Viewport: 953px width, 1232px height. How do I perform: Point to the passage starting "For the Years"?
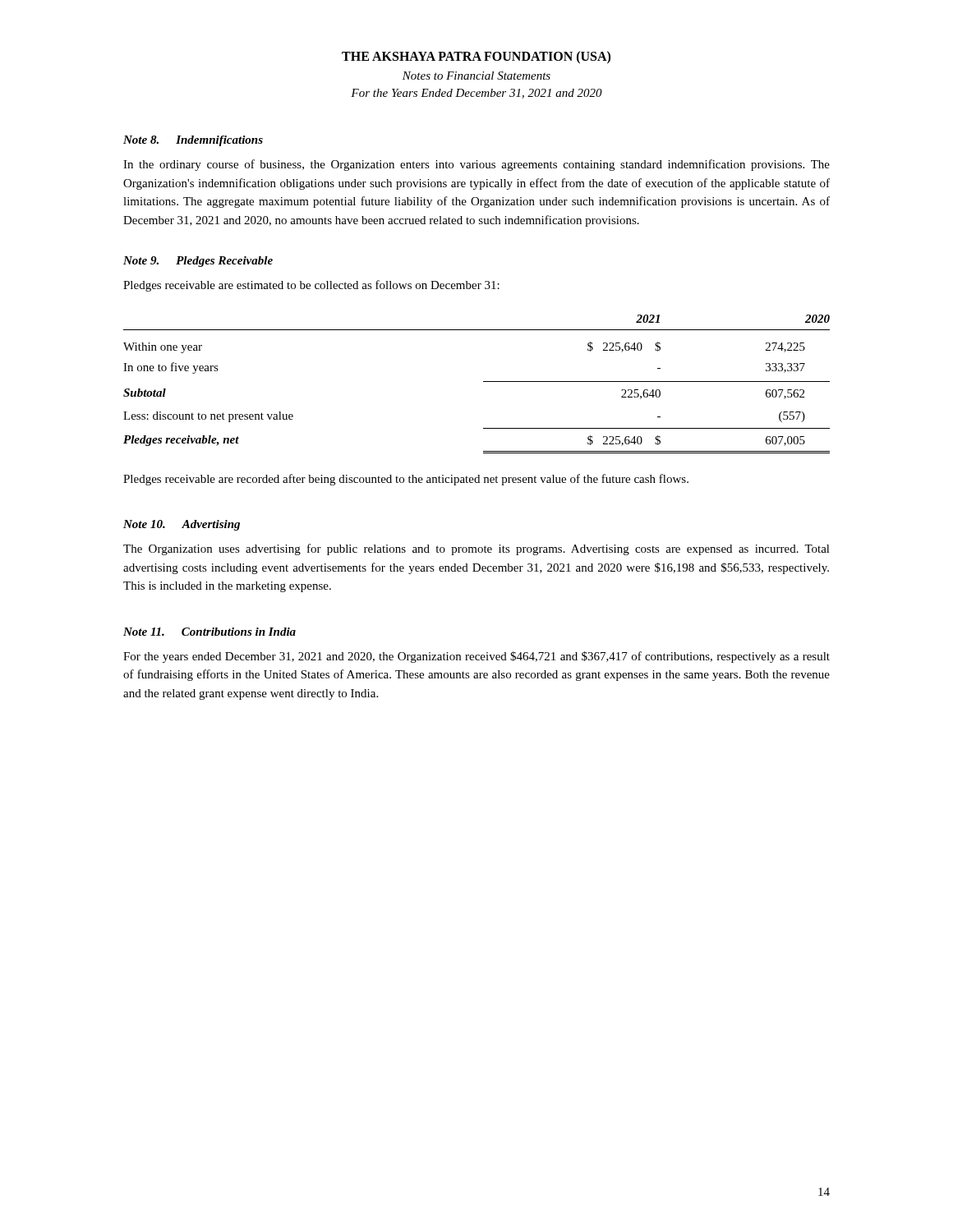pos(476,93)
